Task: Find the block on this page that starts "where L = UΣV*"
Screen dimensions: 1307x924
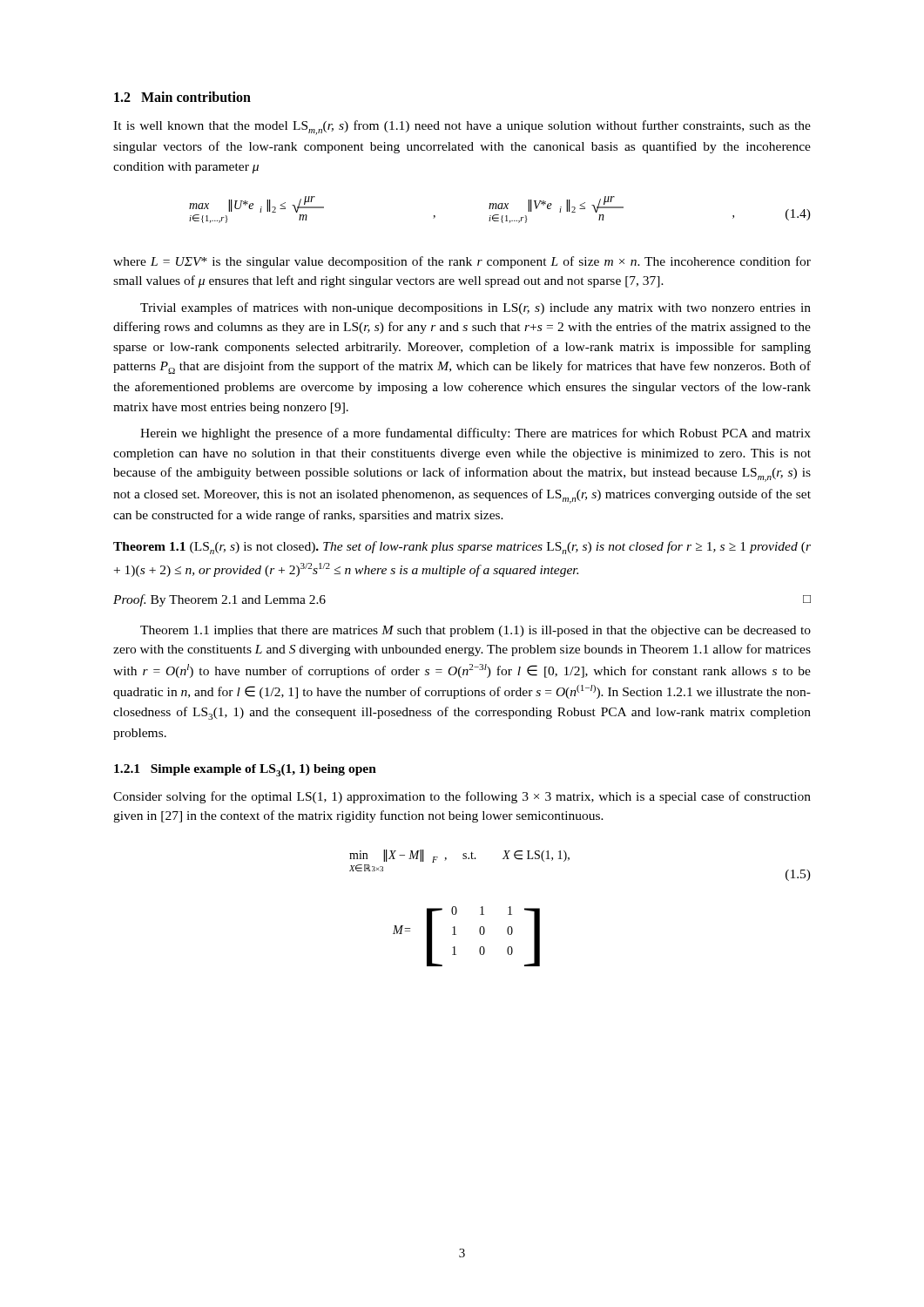Action: tap(462, 271)
